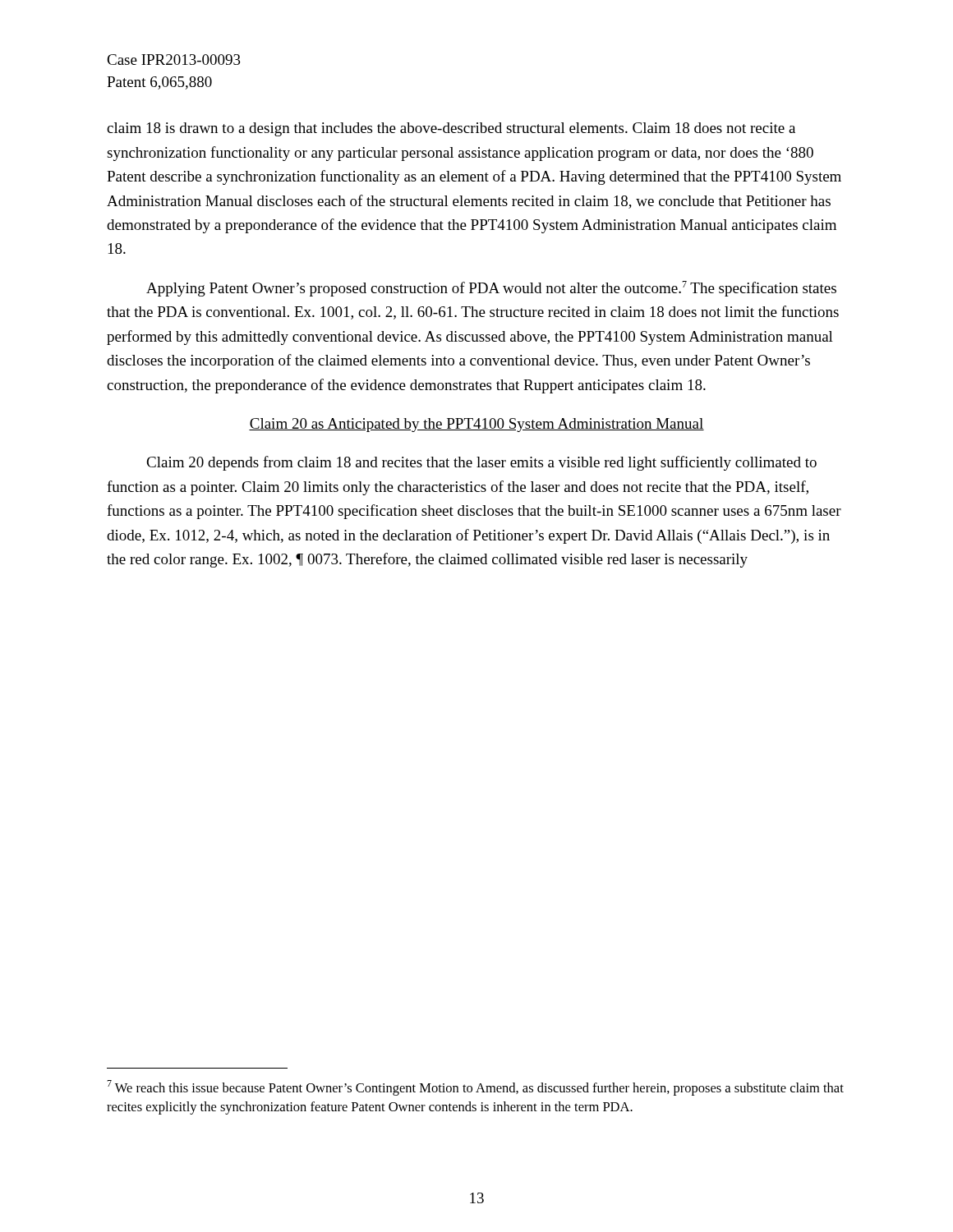Screen dimensions: 1232x953
Task: Find the section header with the text "Claim 20 as Anticipated by the PPT4100 System"
Action: pyautogui.click(x=476, y=423)
